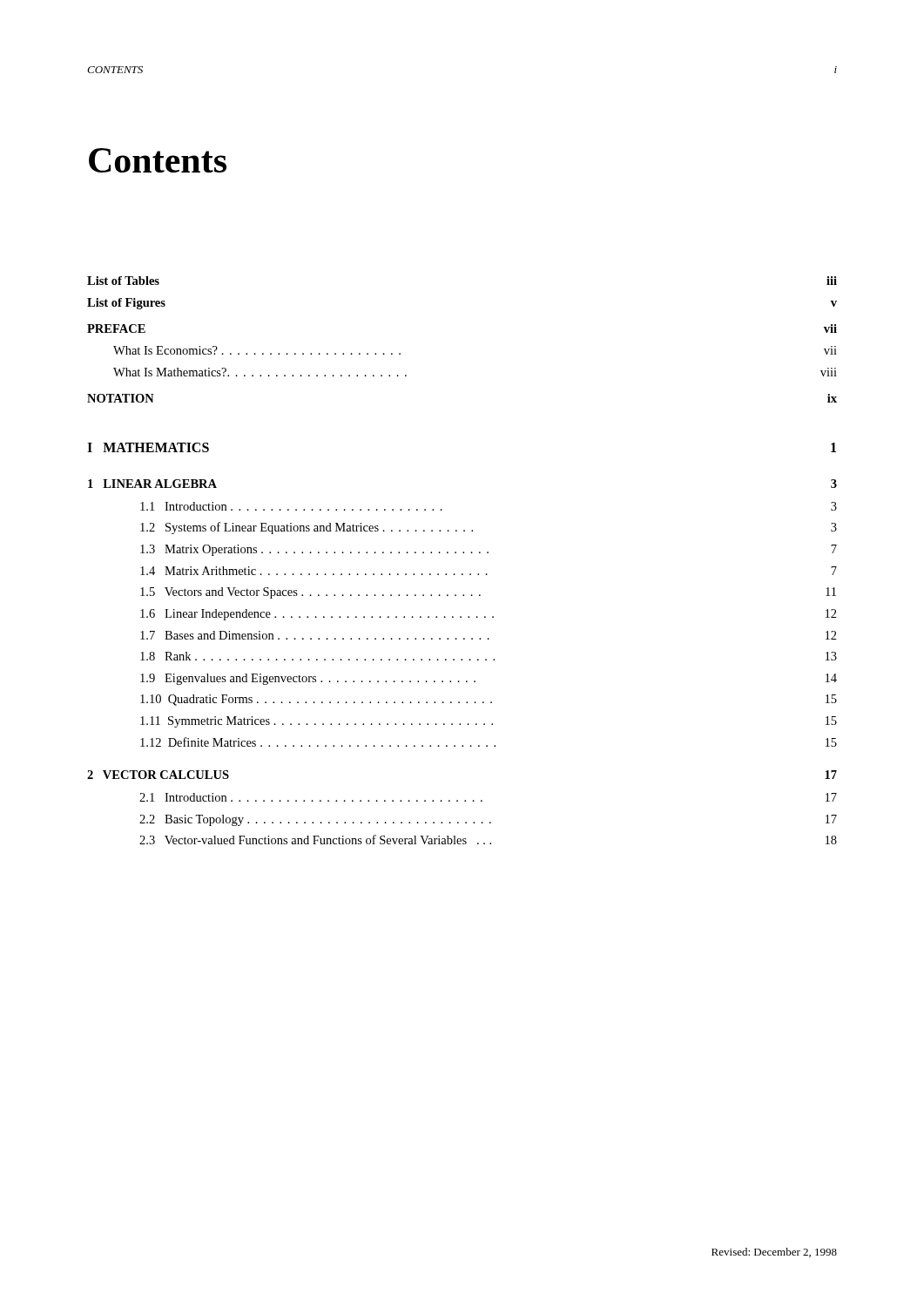Locate the block starting "I MATHEMATICS 1"

pos(175,447)
